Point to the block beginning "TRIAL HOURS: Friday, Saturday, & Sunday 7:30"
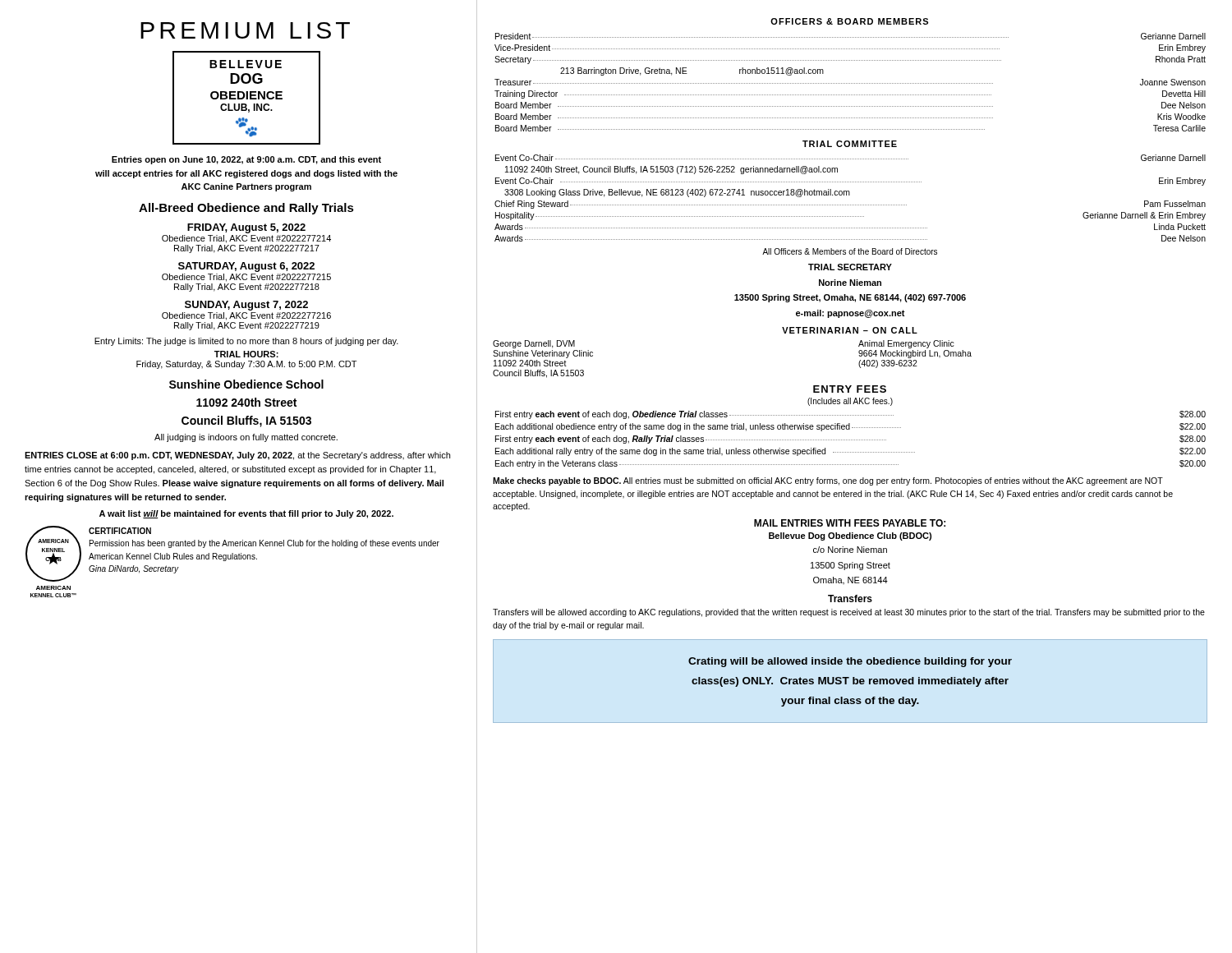Screen dimensions: 953x1232 [x=246, y=359]
